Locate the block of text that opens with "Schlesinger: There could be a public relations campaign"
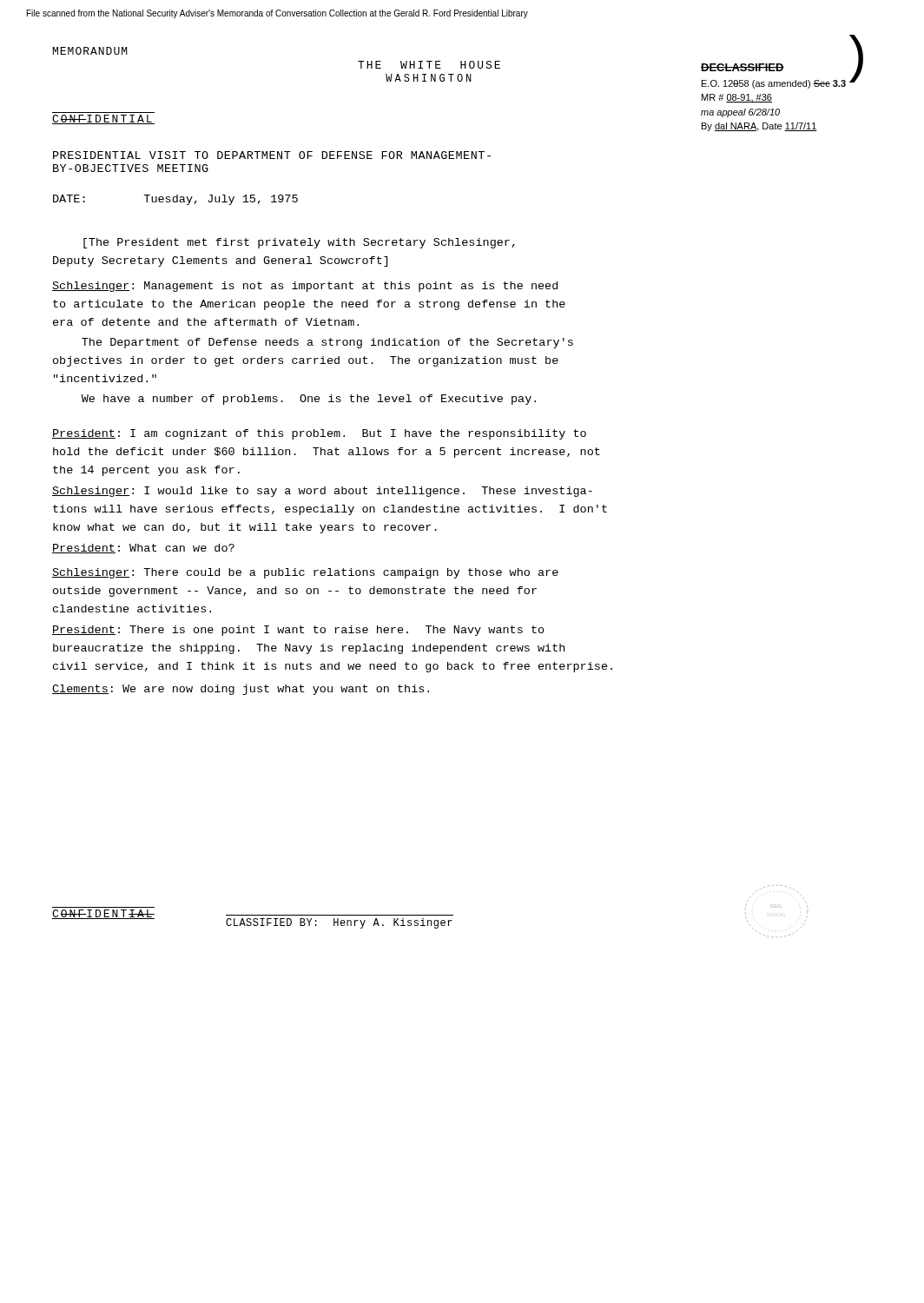This screenshot has width=924, height=1303. [x=305, y=591]
